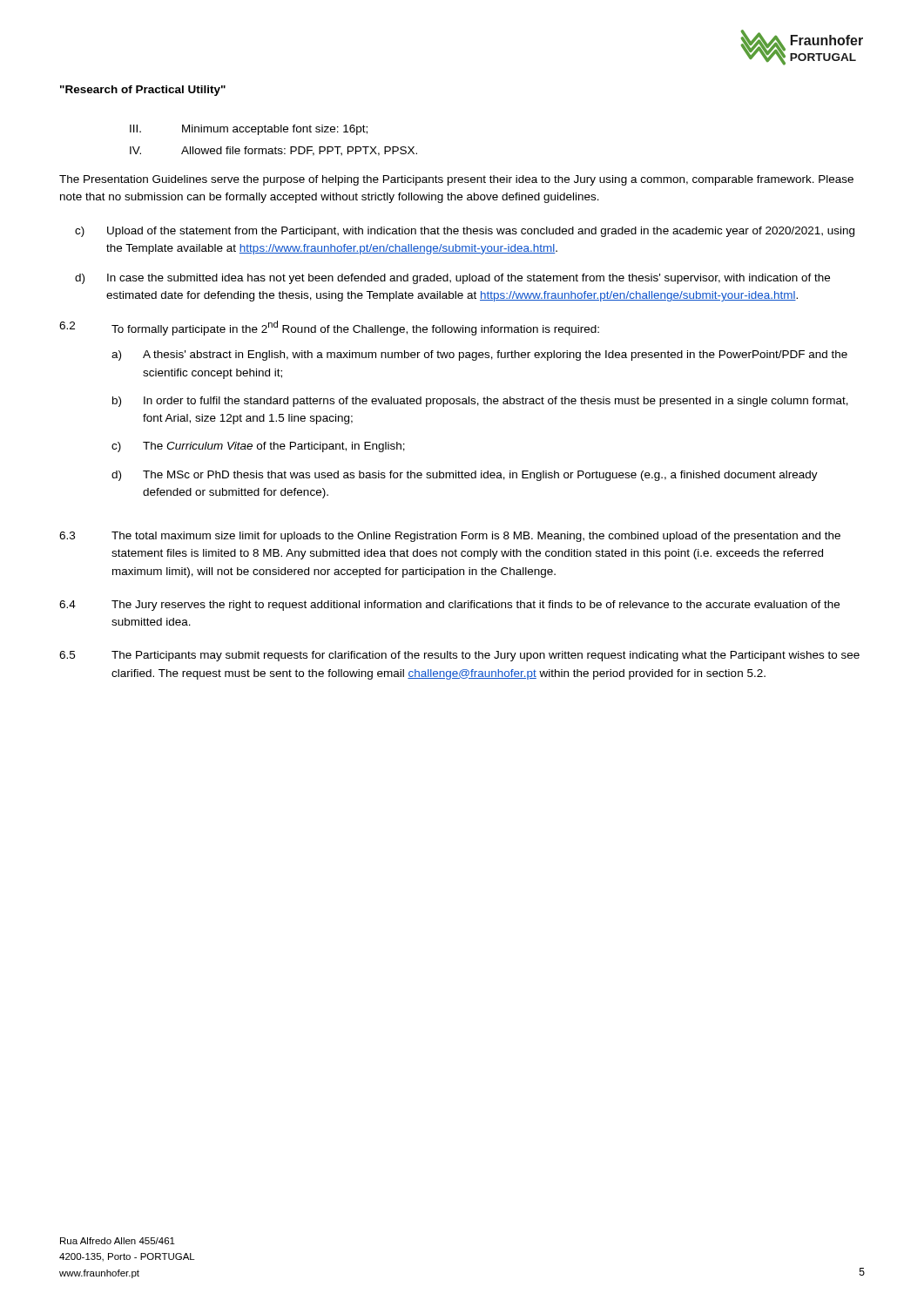
Task: Click on the passage starting "5 The Participants may"
Action: pos(462,664)
